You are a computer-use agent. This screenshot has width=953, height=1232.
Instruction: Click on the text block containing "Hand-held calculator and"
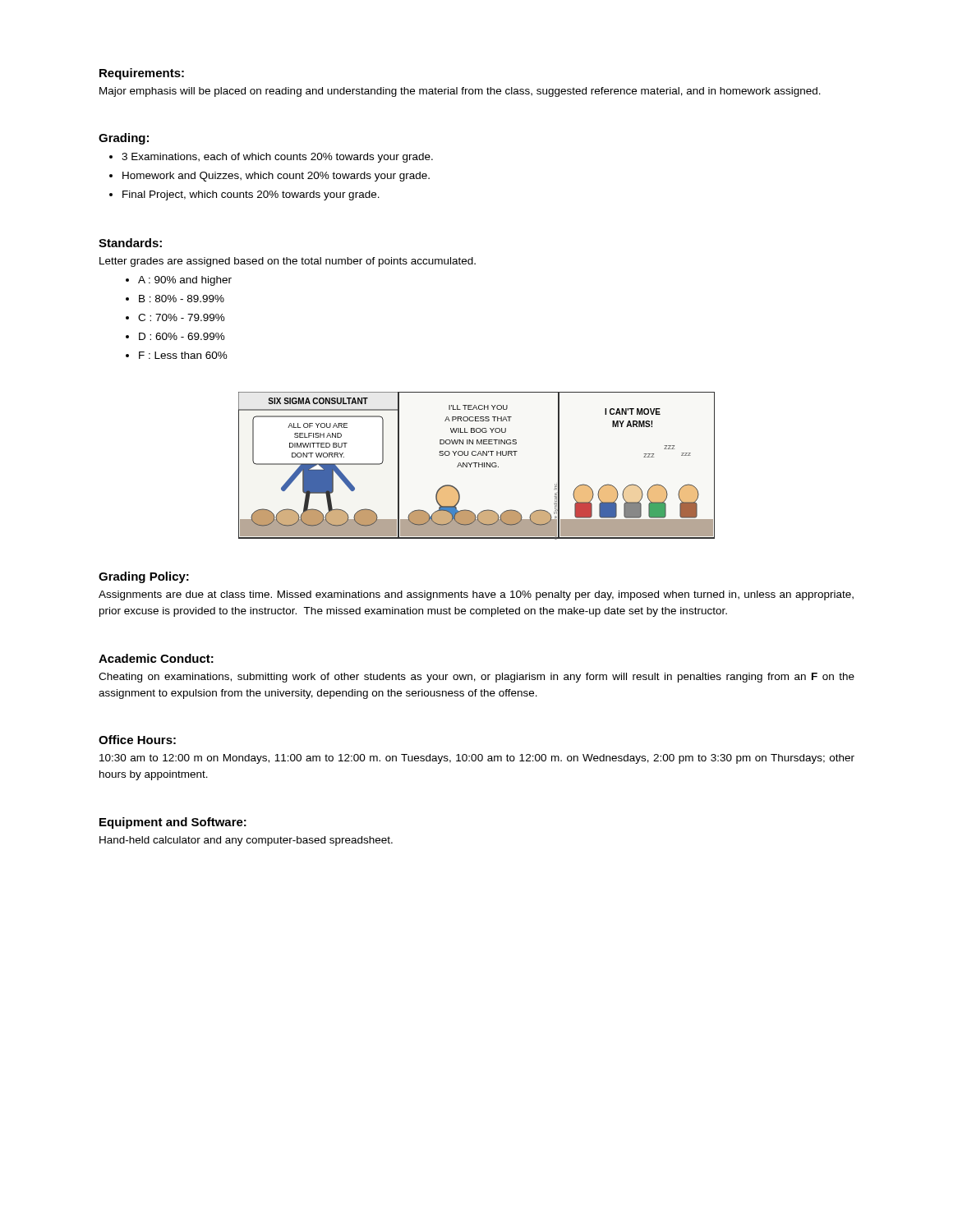coord(246,839)
